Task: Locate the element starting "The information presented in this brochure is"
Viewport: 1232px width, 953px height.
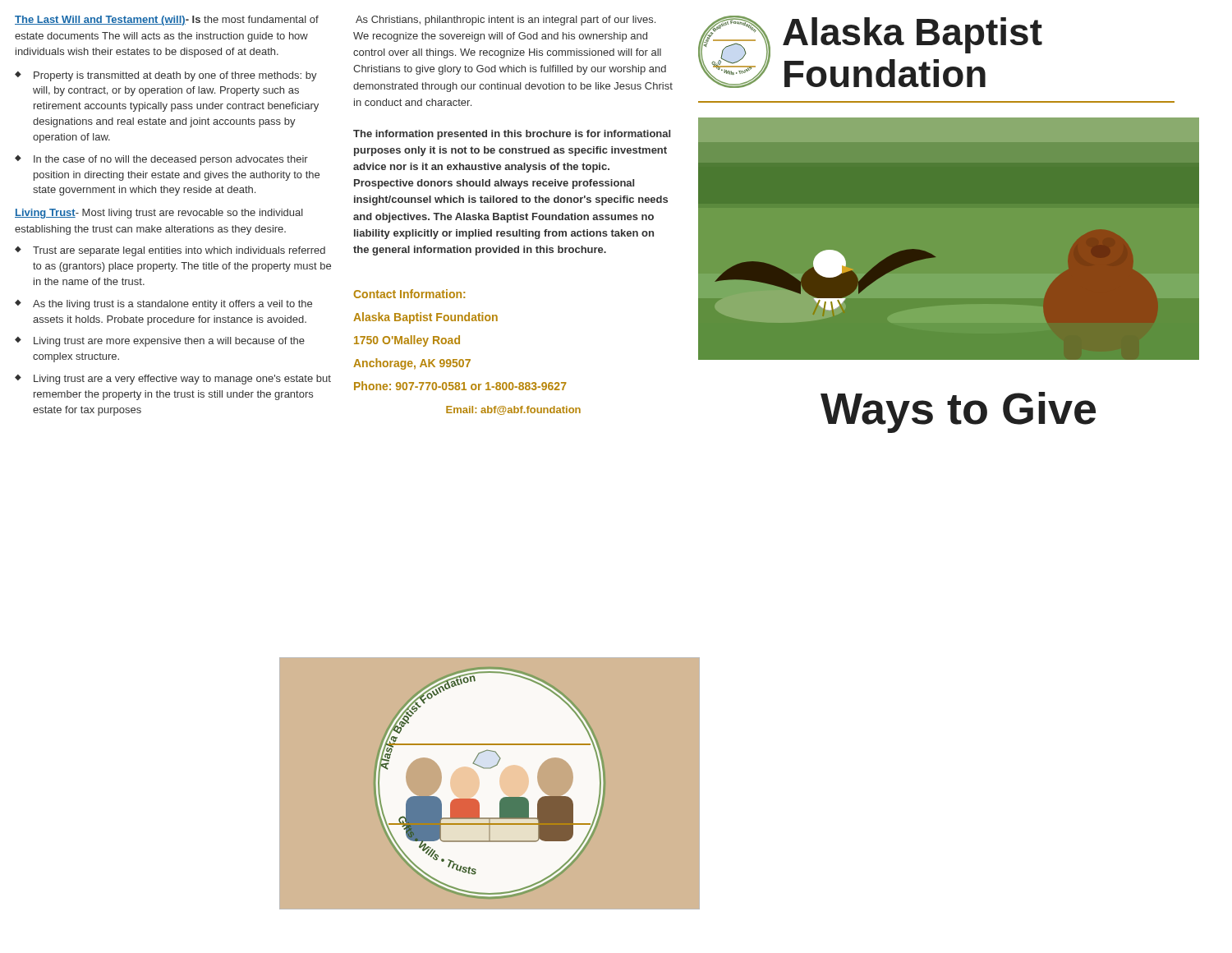Action: pyautogui.click(x=512, y=191)
